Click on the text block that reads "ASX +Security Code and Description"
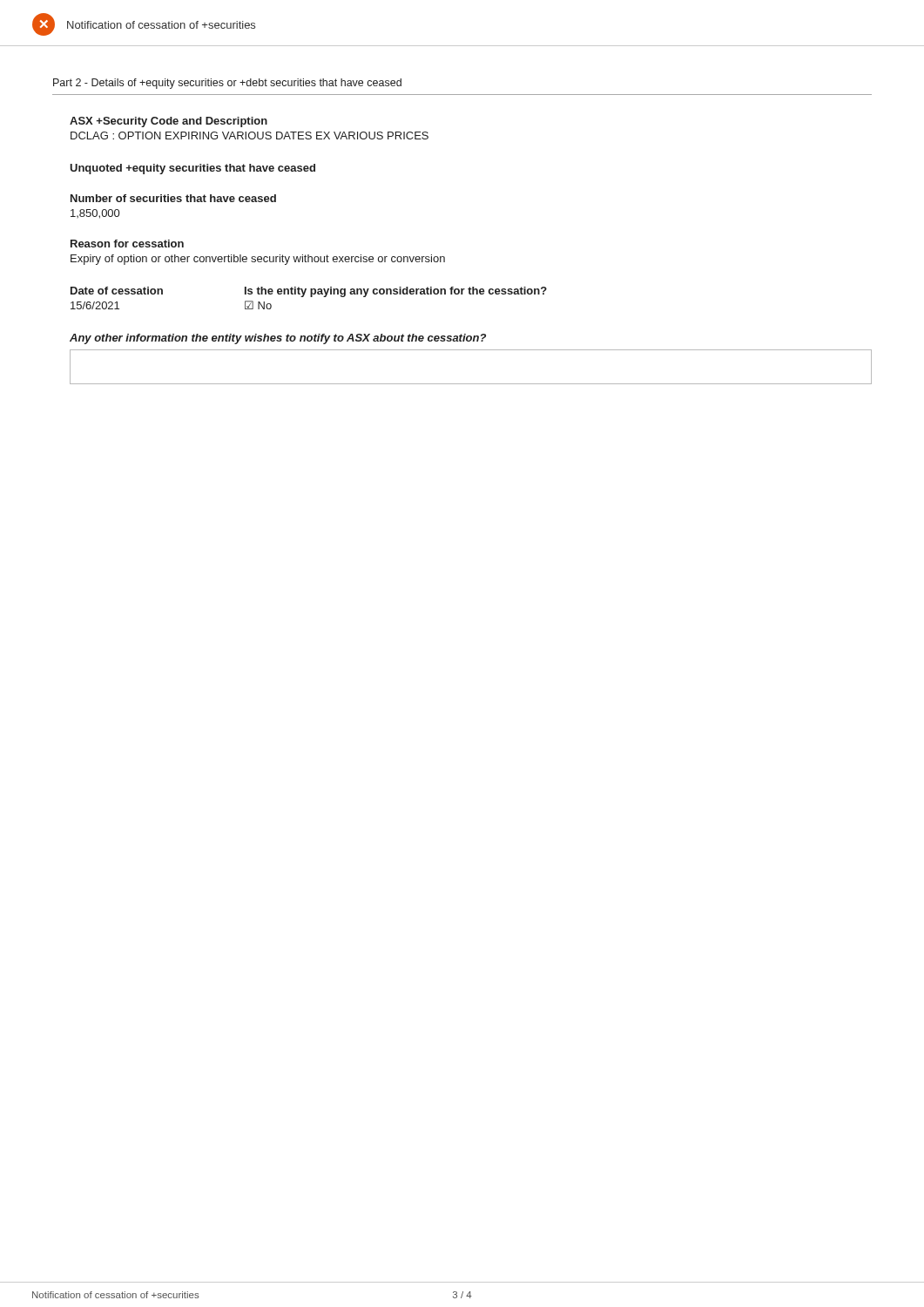Screen dimensions: 1307x924 coord(169,122)
